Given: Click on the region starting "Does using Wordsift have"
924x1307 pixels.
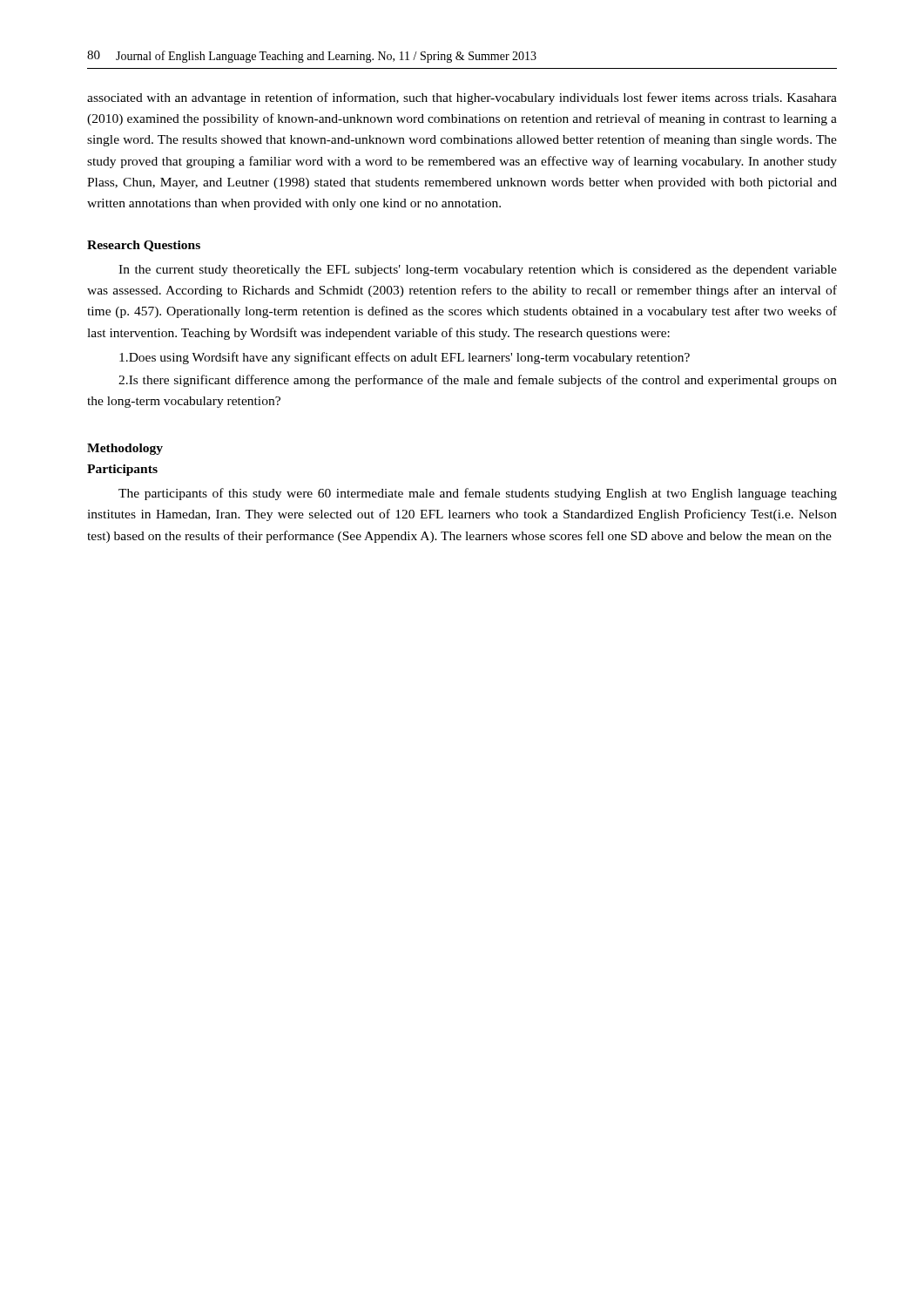Looking at the screenshot, I should tap(404, 357).
